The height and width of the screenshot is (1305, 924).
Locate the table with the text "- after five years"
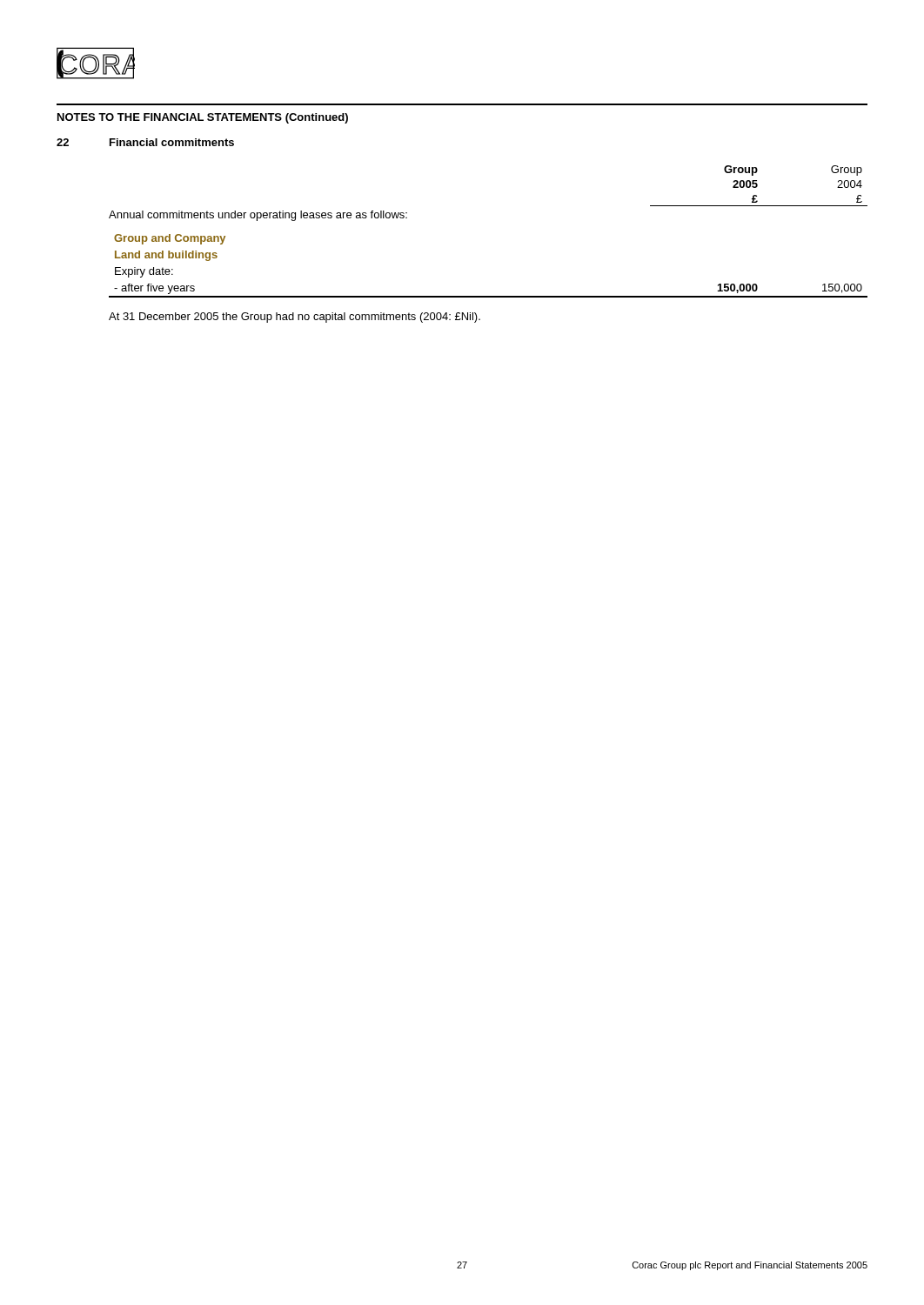[x=488, y=264]
